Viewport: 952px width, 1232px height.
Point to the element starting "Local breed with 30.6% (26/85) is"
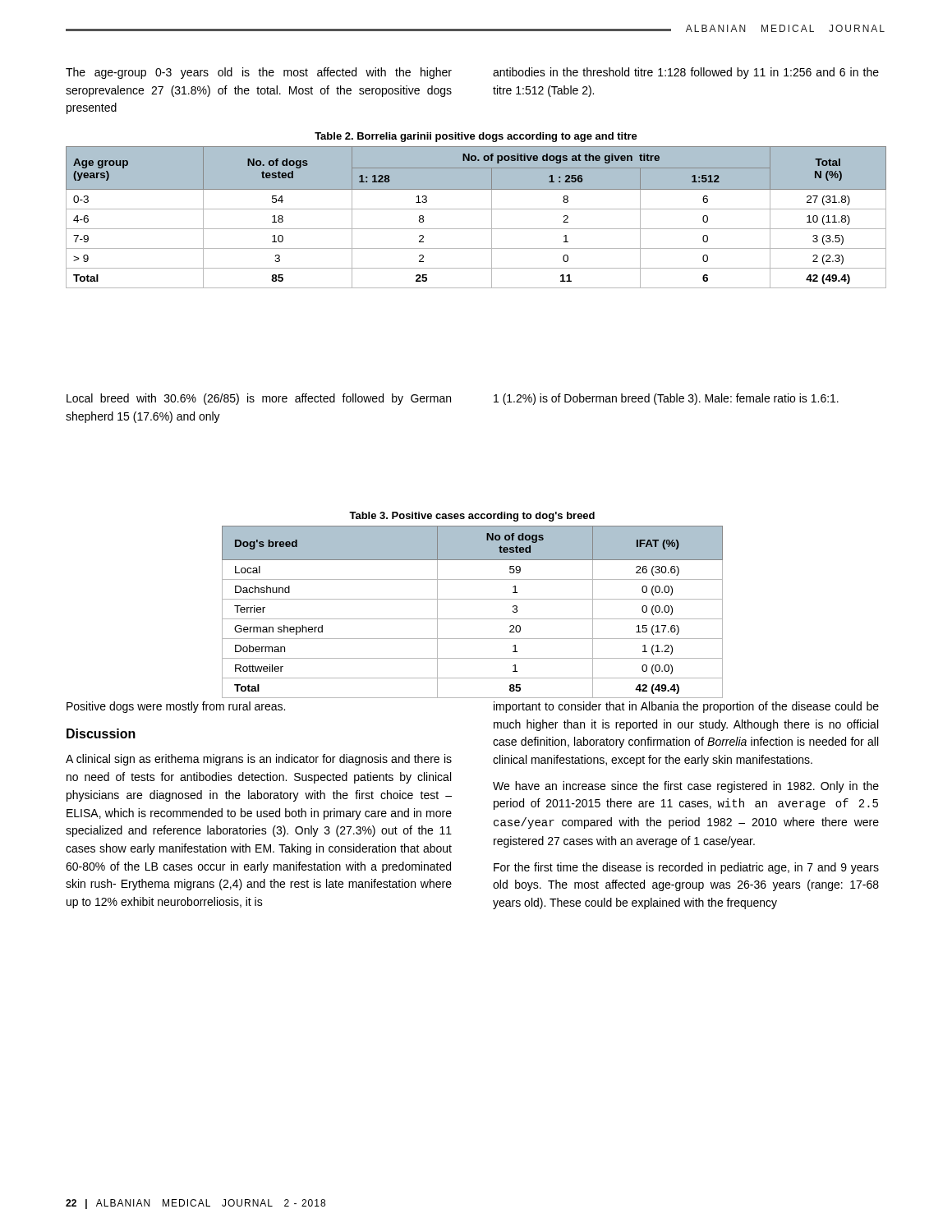coord(259,407)
